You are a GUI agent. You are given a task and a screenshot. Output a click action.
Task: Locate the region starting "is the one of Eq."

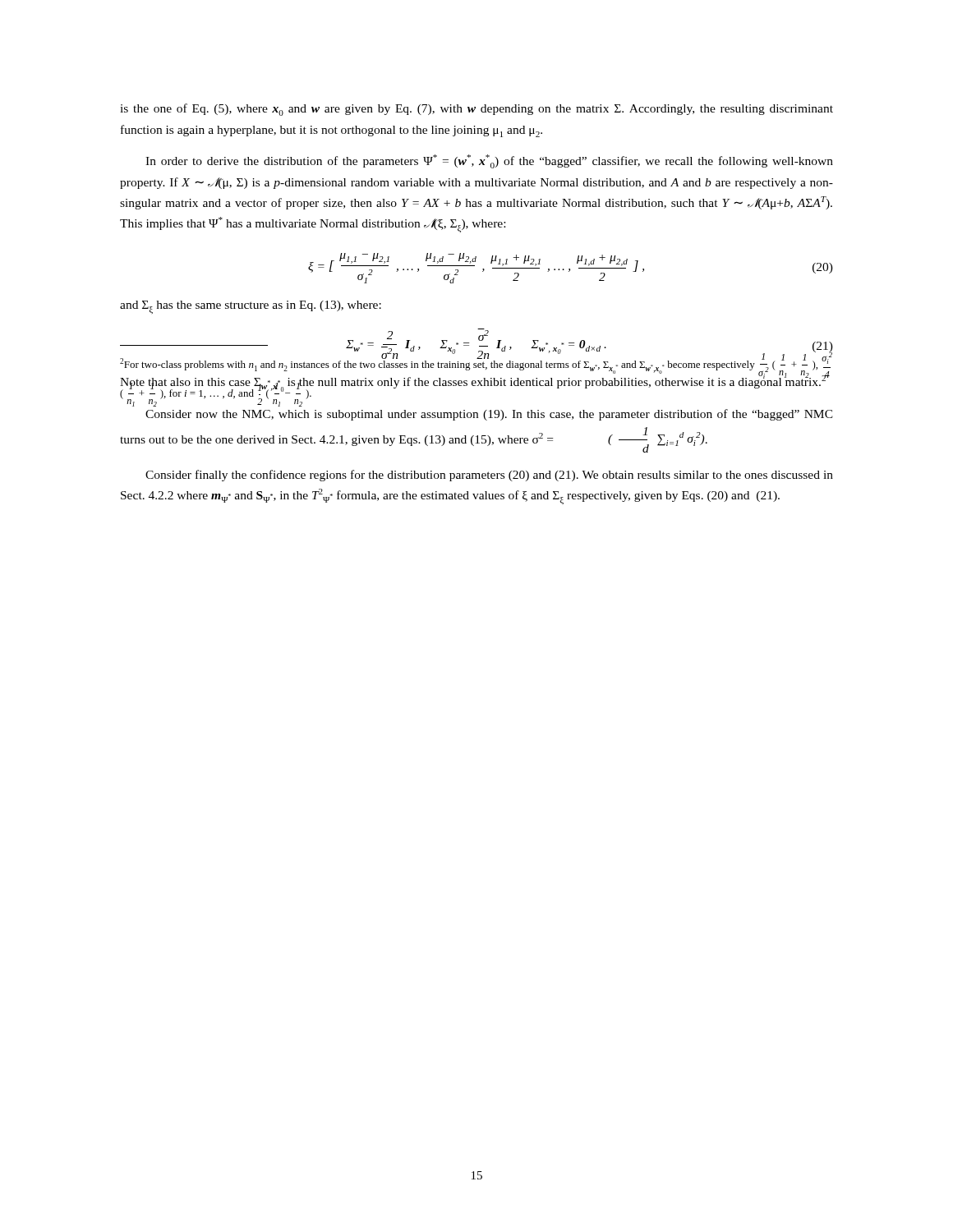pyautogui.click(x=476, y=120)
